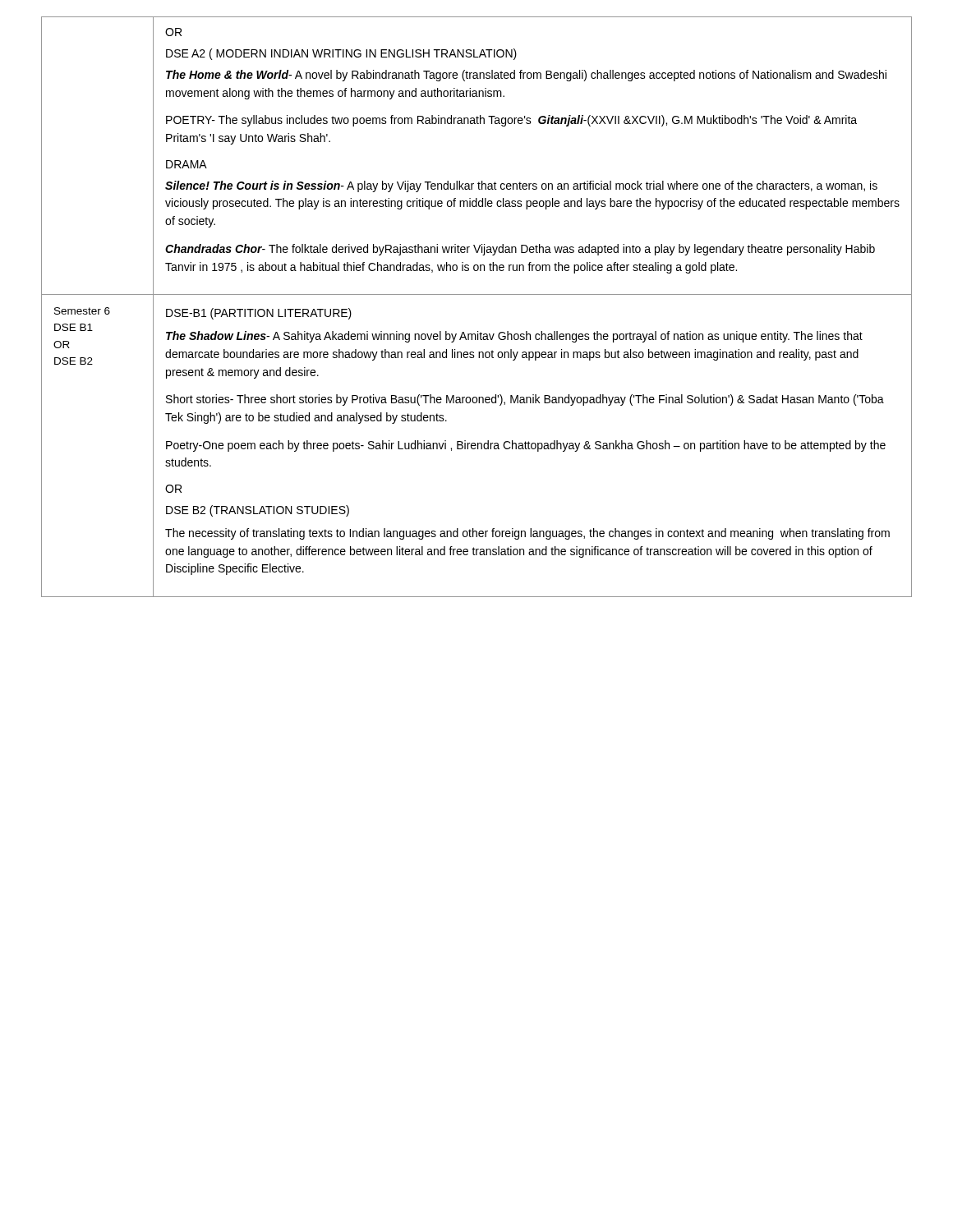Viewport: 953px width, 1232px height.
Task: Click on the passage starting "Chandradas Chor- The folktale"
Action: [520, 258]
